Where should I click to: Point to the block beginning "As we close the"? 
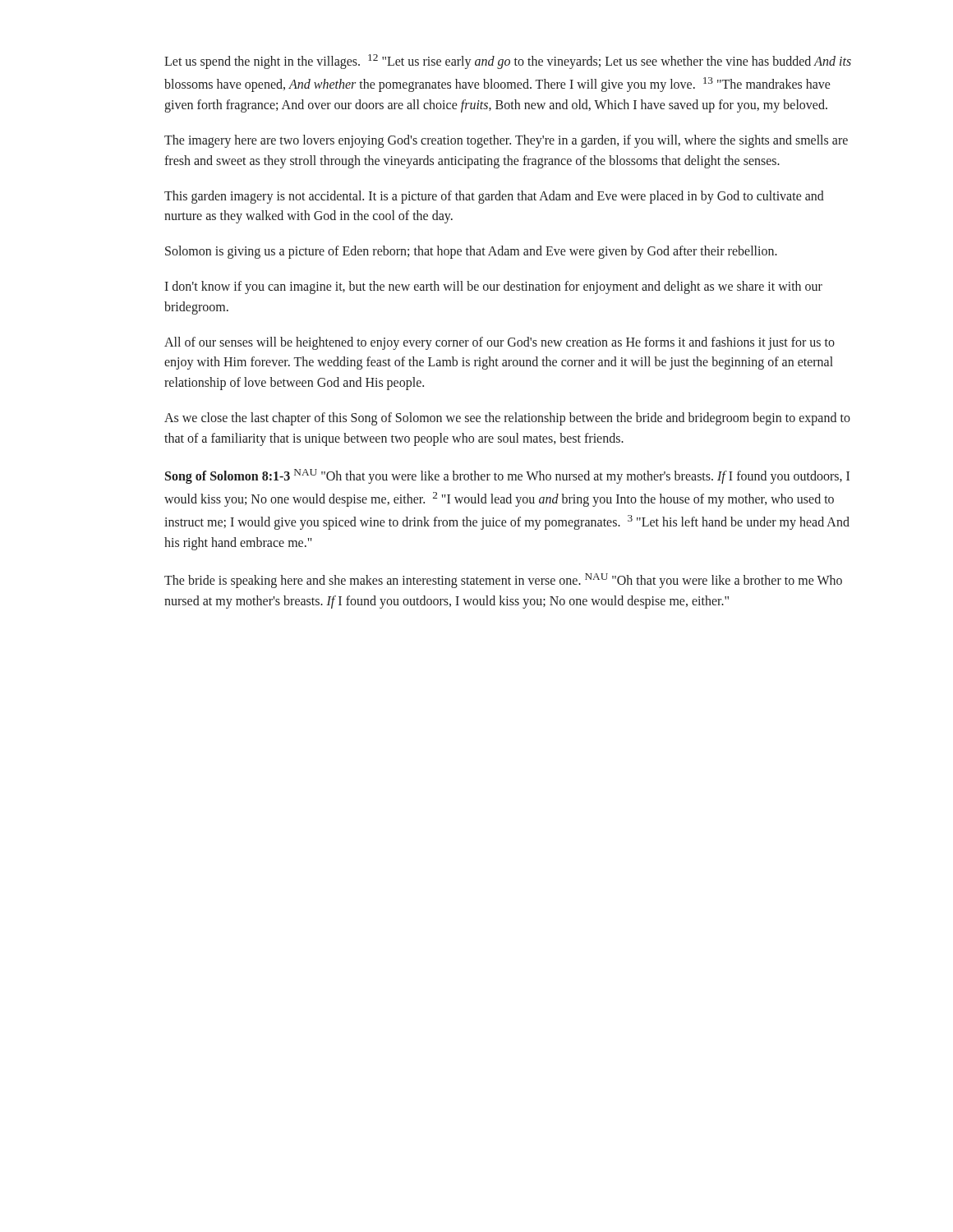click(x=507, y=428)
